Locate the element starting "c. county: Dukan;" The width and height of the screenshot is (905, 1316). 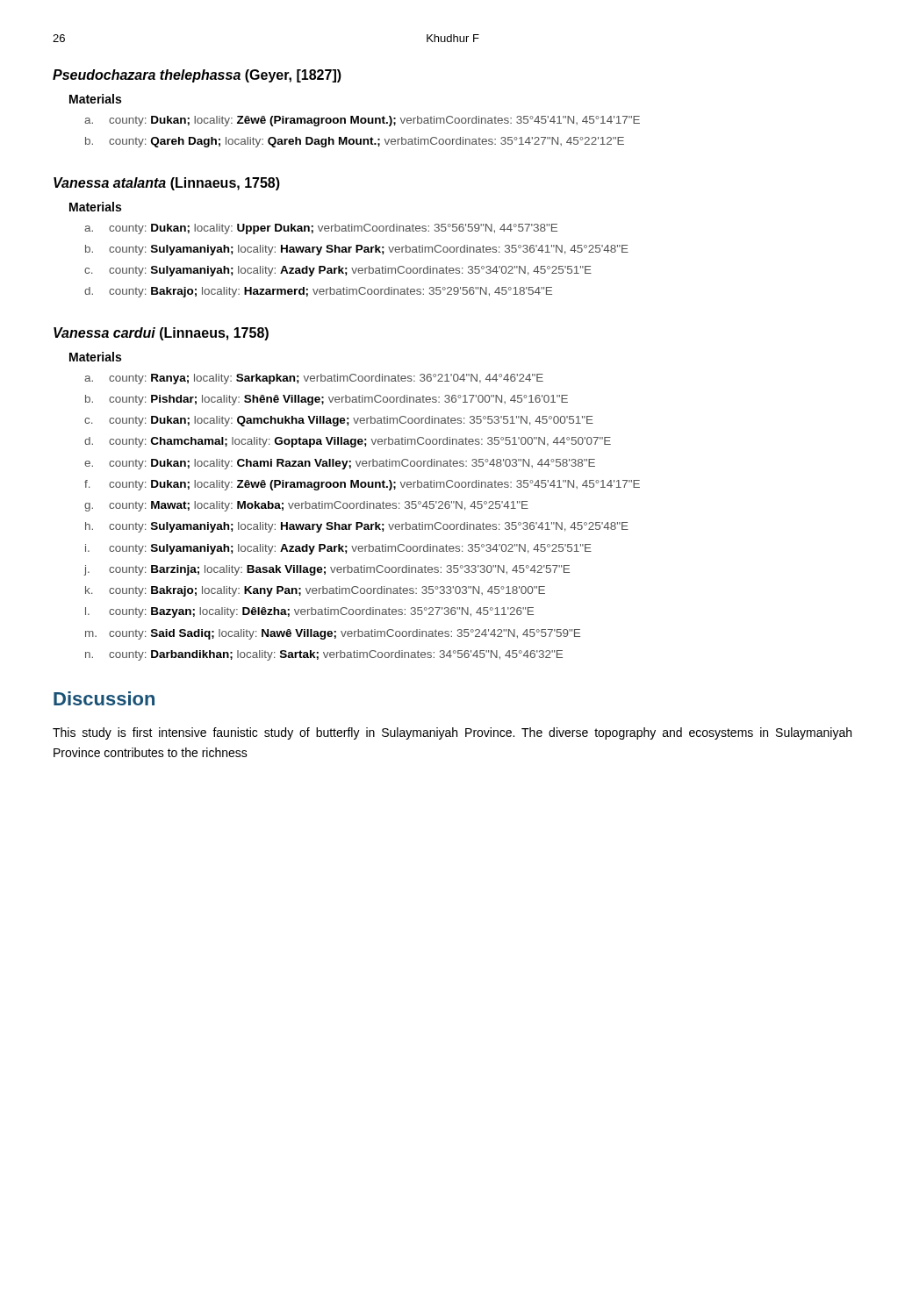point(468,420)
